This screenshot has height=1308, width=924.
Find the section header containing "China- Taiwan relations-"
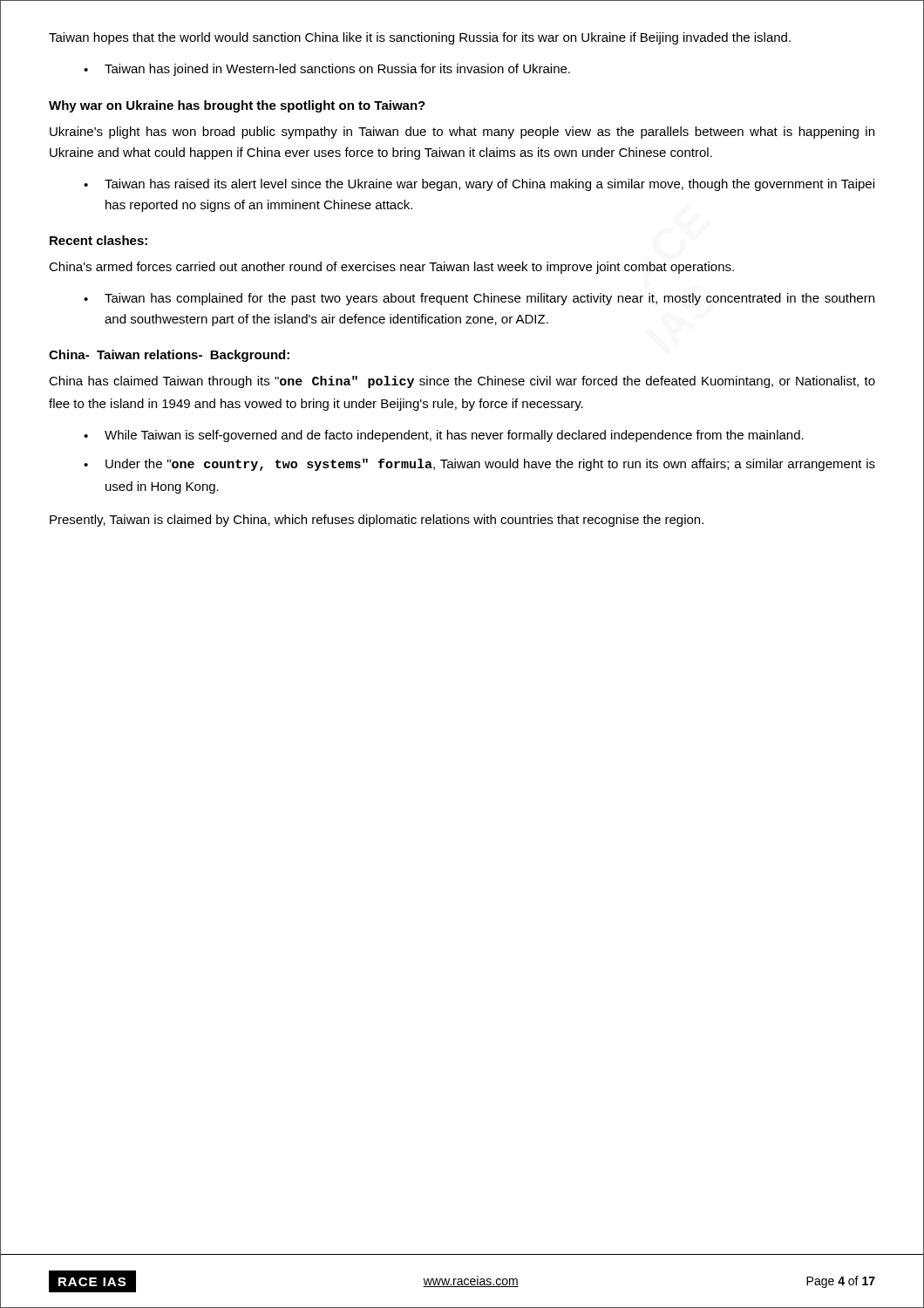coord(170,354)
